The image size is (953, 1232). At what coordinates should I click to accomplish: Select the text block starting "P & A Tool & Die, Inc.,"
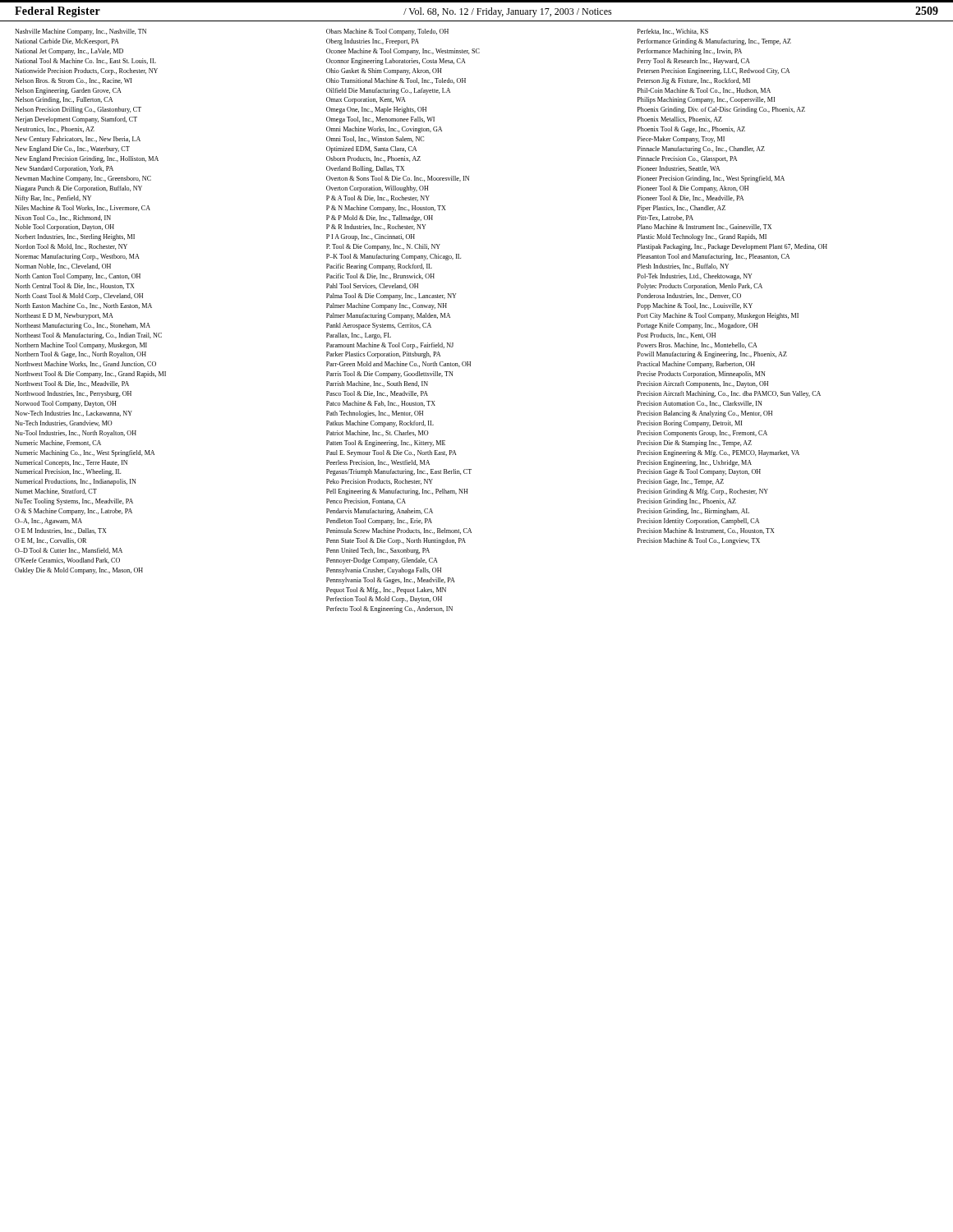[x=378, y=198]
